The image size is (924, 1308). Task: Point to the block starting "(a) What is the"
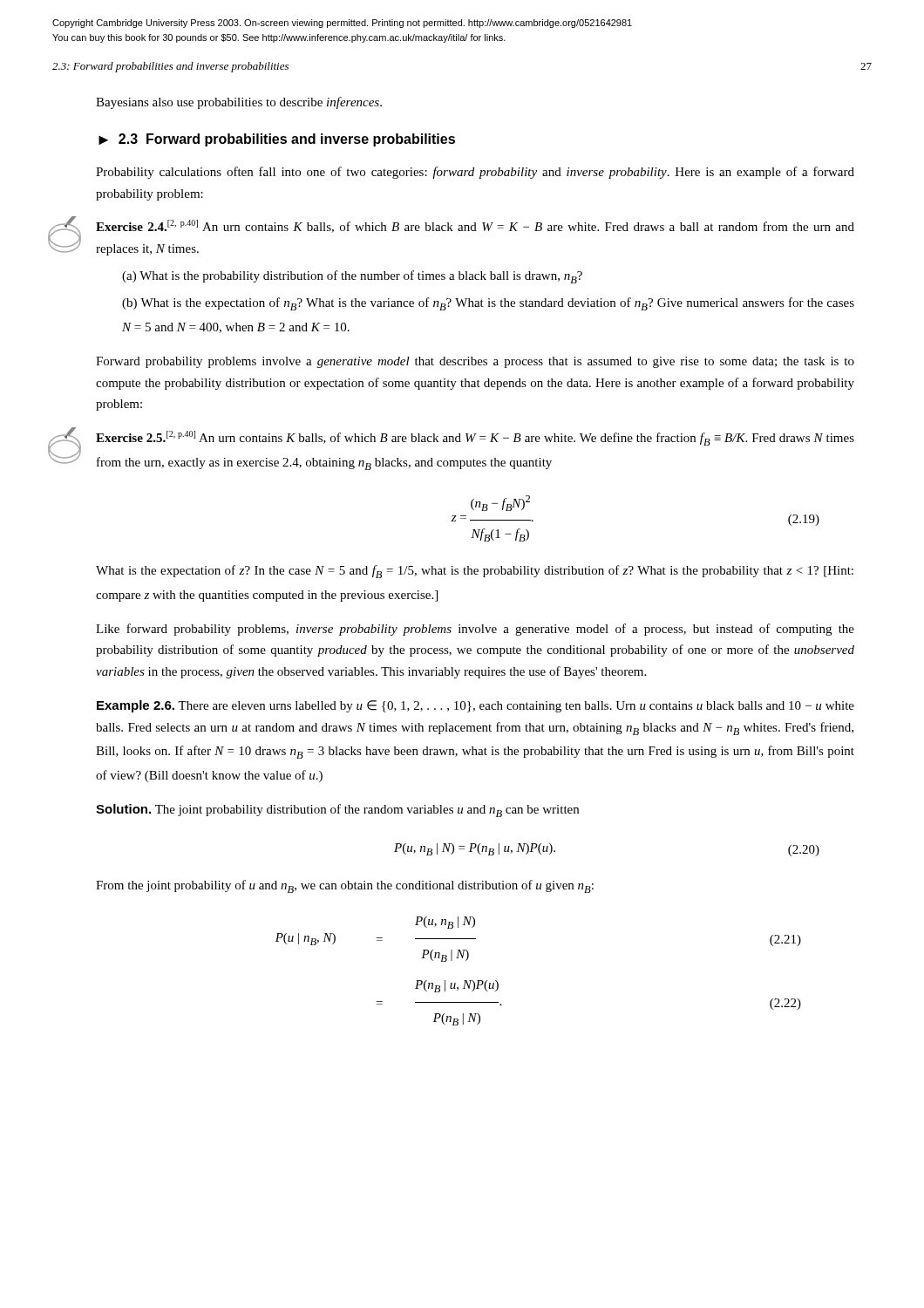click(x=352, y=277)
